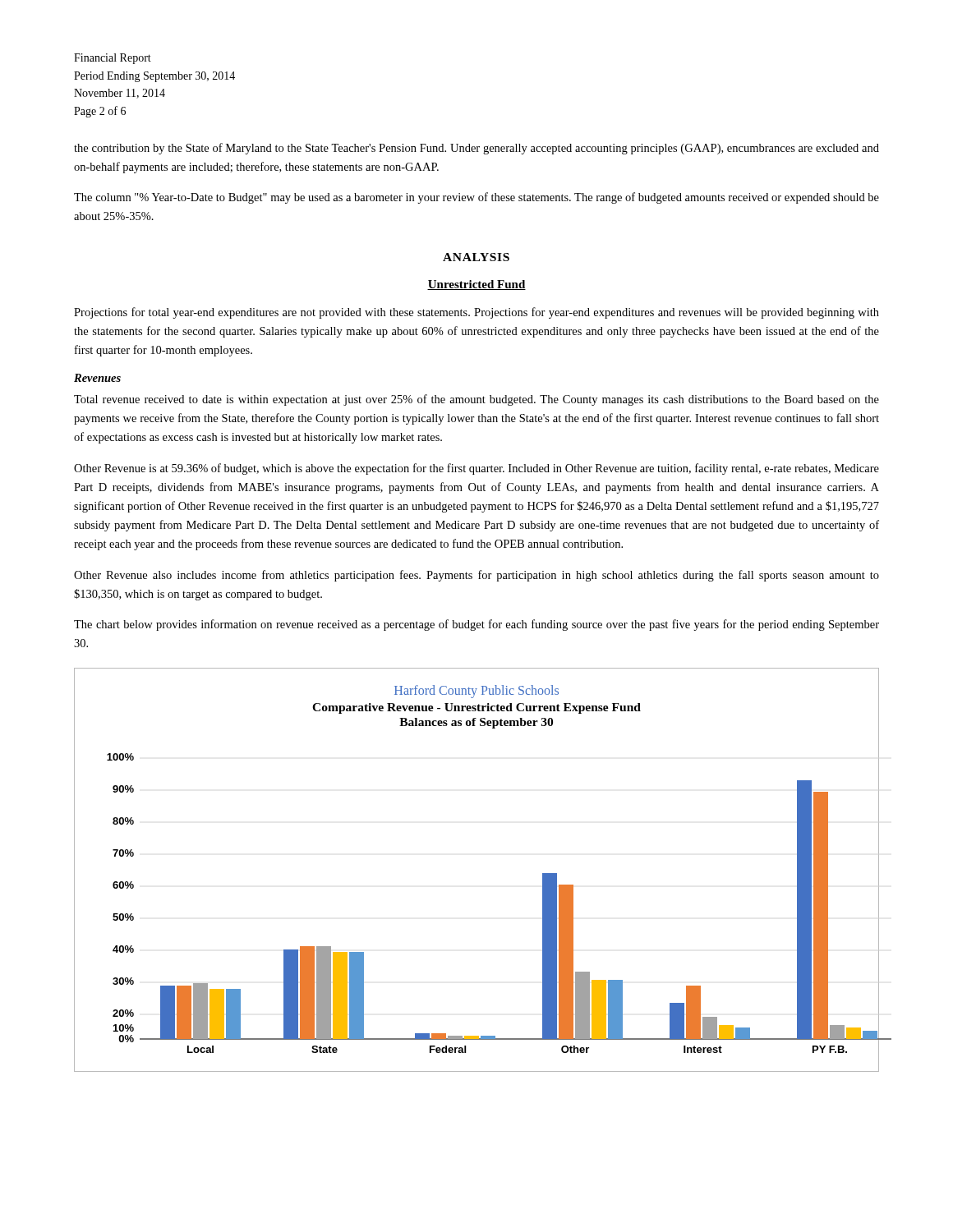
Task: Point to the passage starting "Unrestricted Fund"
Action: [x=476, y=284]
